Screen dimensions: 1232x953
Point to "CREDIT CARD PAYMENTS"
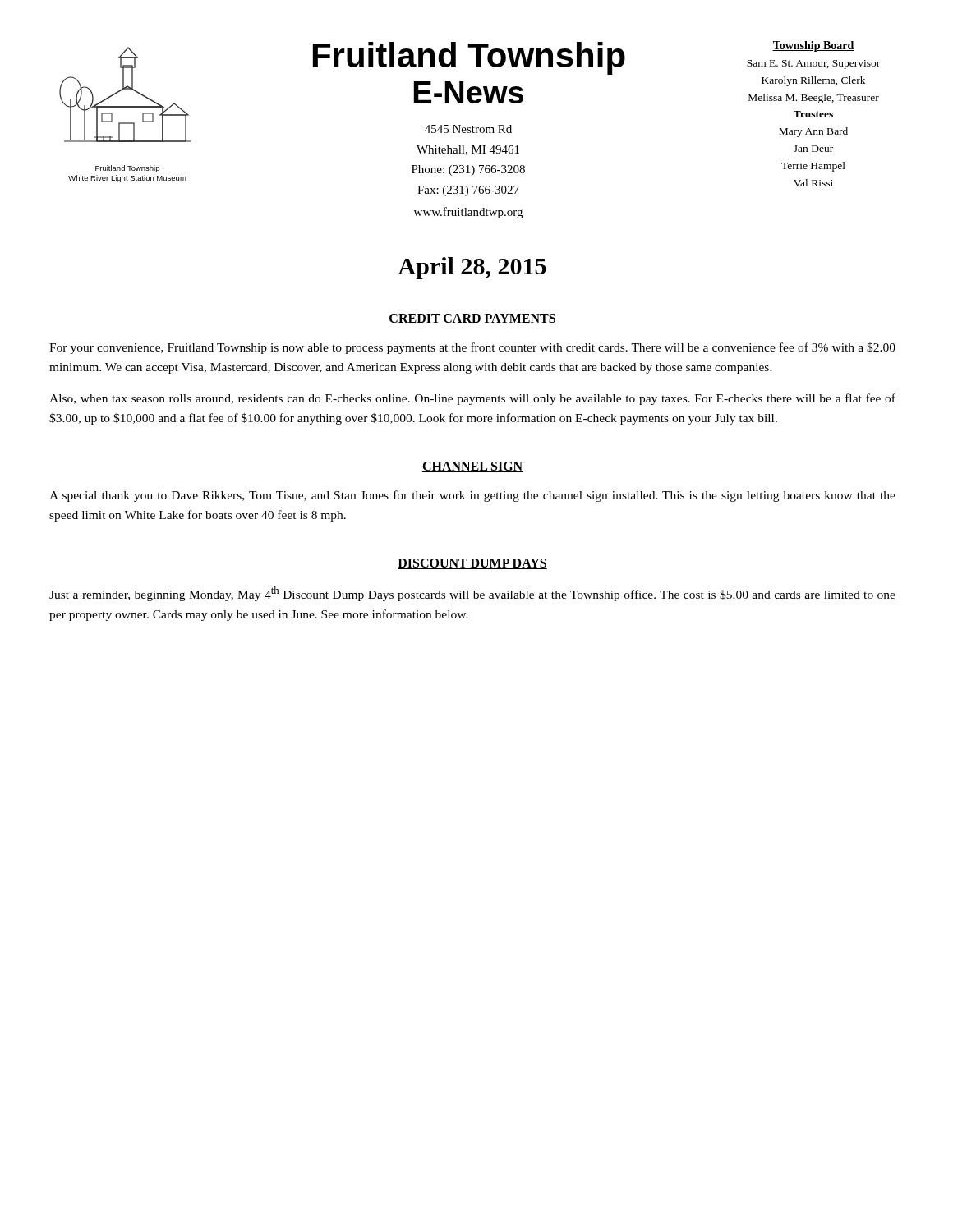click(472, 318)
